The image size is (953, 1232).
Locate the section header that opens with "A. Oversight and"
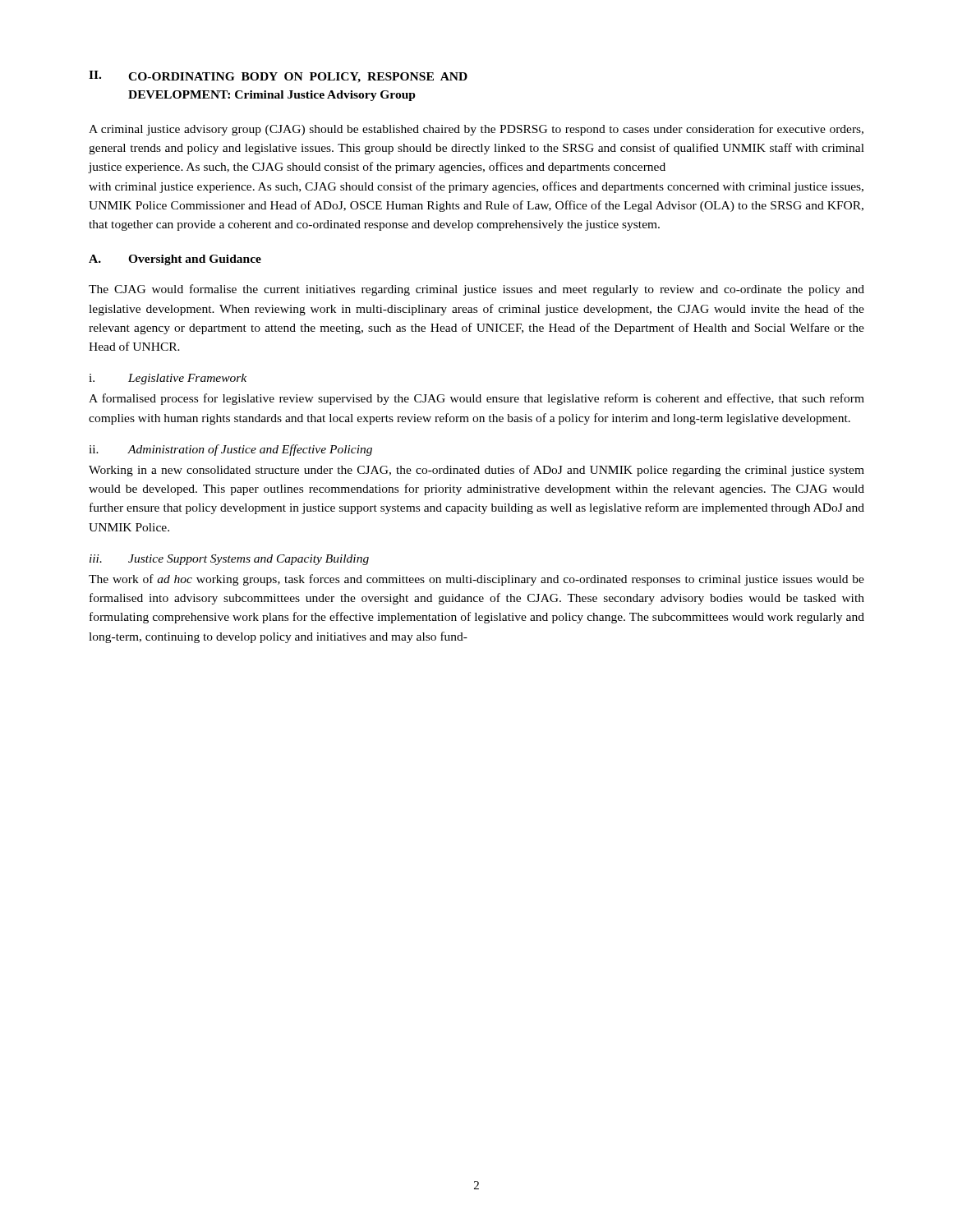175,259
